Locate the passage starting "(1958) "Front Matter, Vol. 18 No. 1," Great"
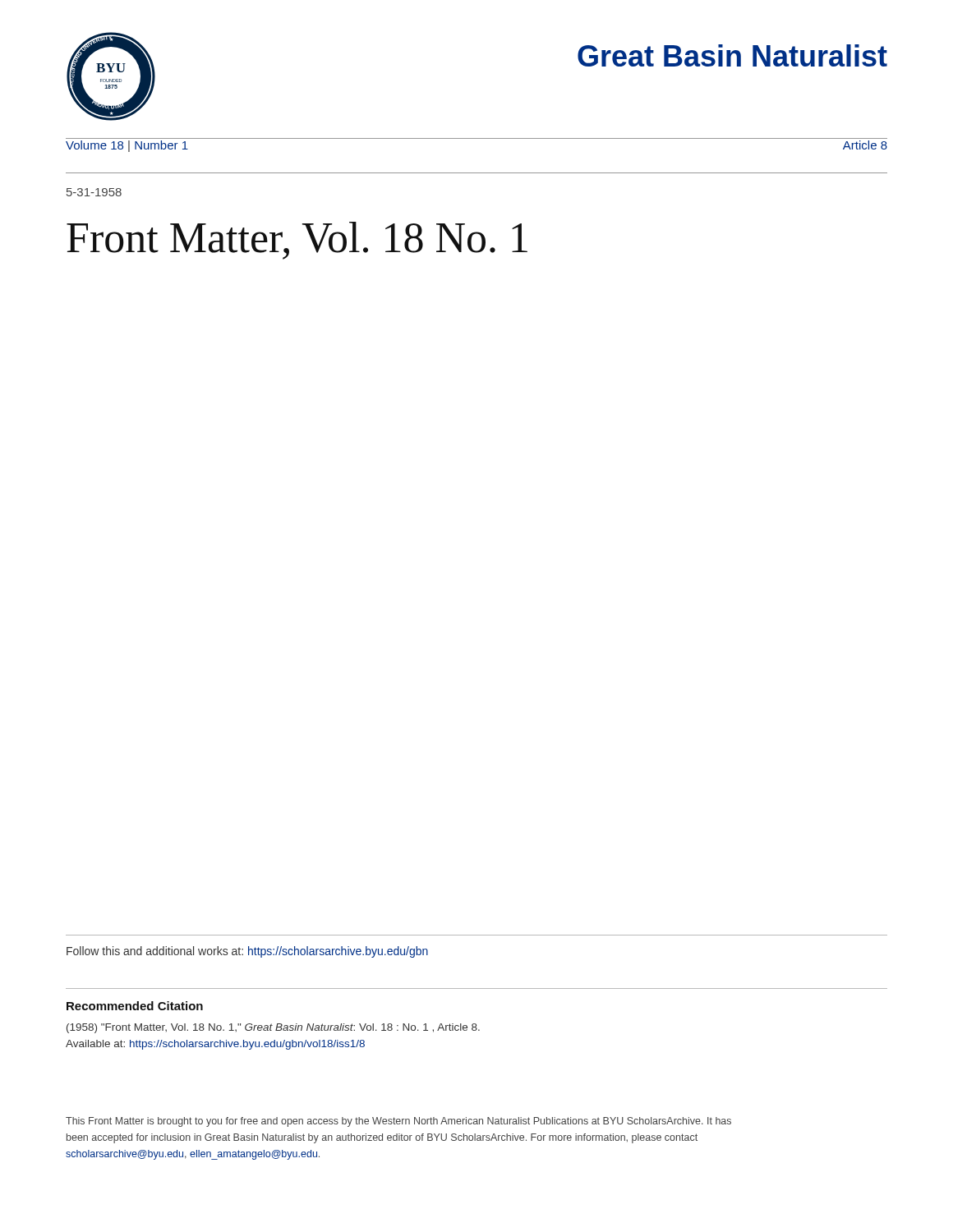 (x=273, y=1035)
